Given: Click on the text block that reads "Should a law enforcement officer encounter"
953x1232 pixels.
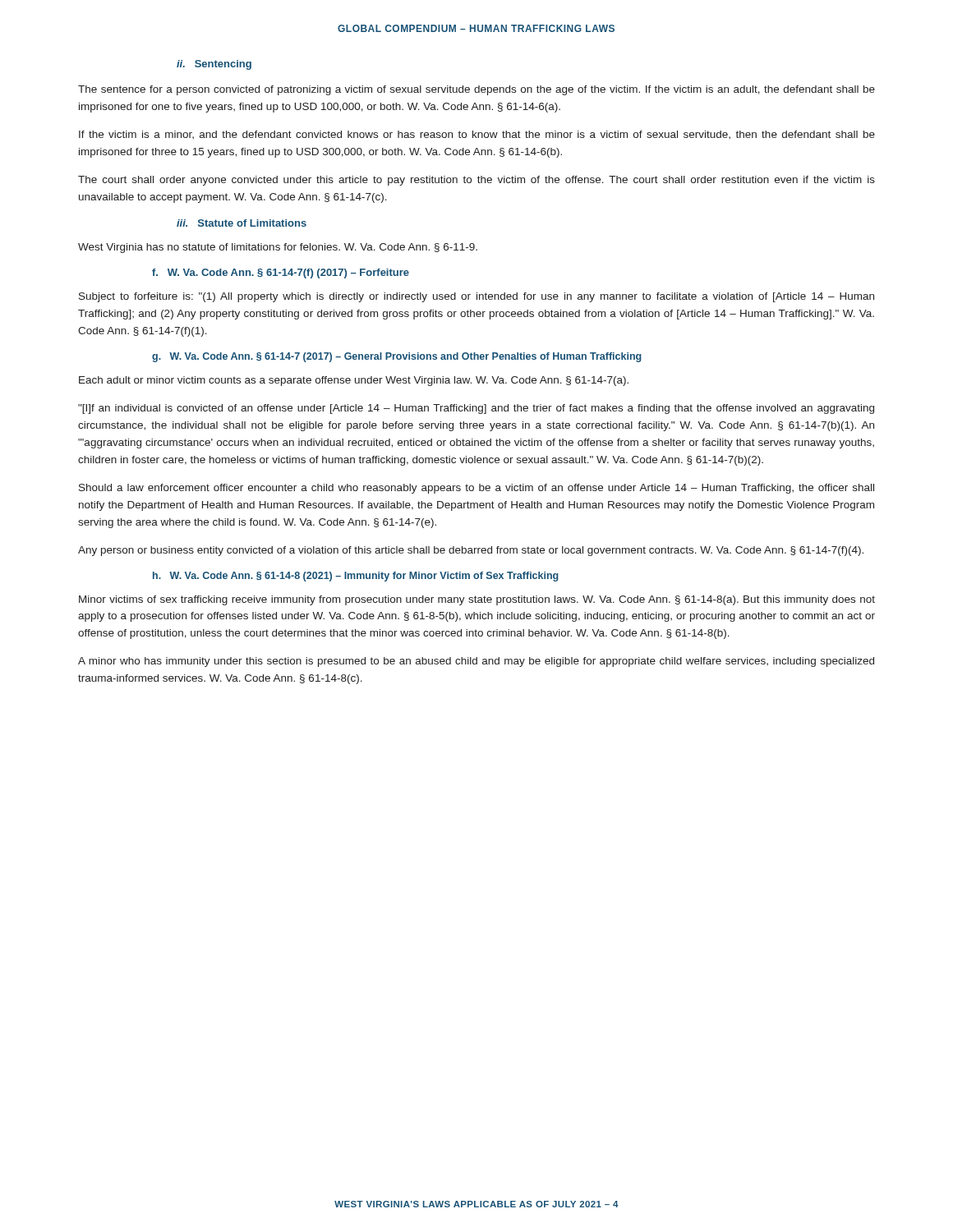Looking at the screenshot, I should [476, 505].
